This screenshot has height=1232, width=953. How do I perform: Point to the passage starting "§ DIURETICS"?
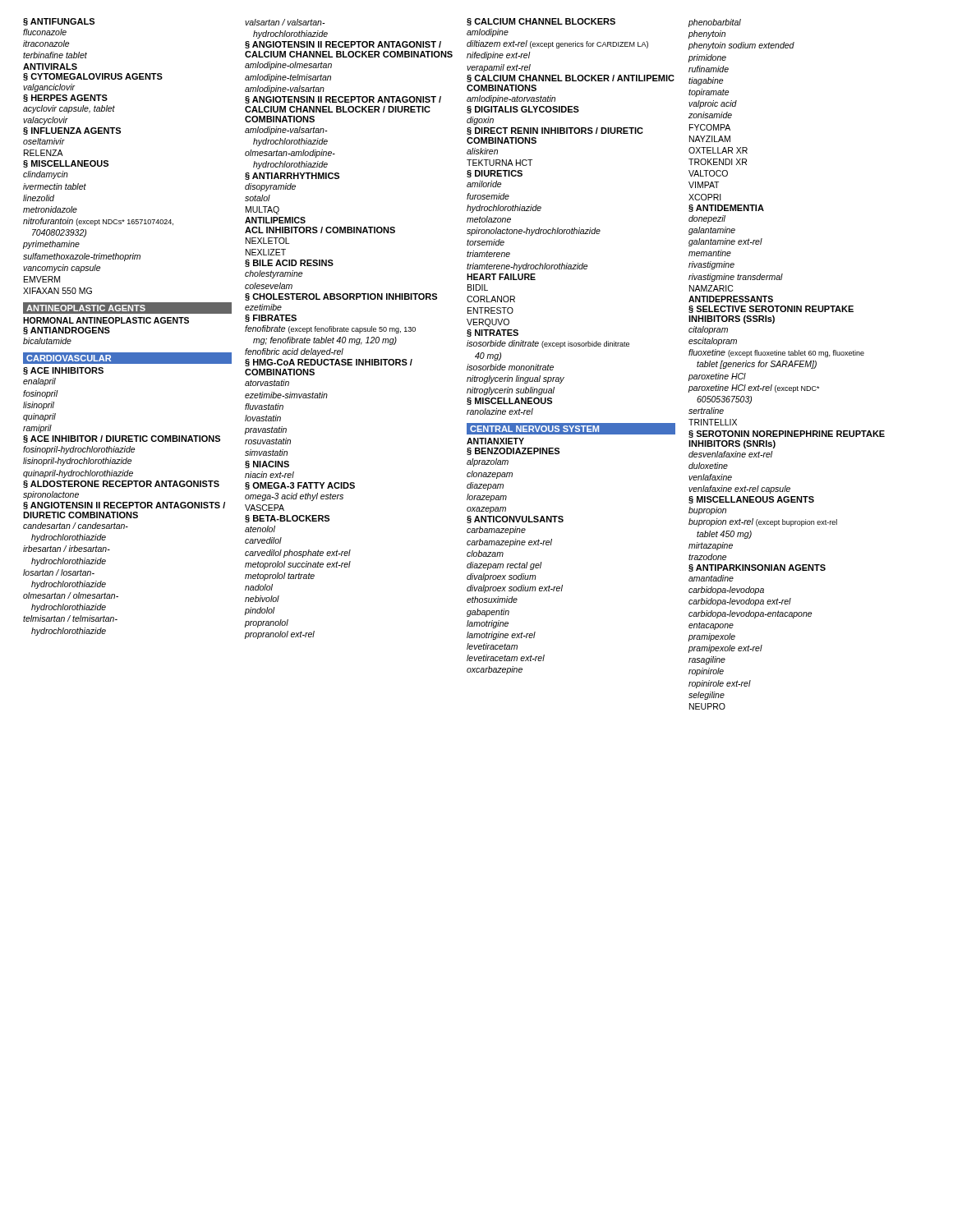495,174
